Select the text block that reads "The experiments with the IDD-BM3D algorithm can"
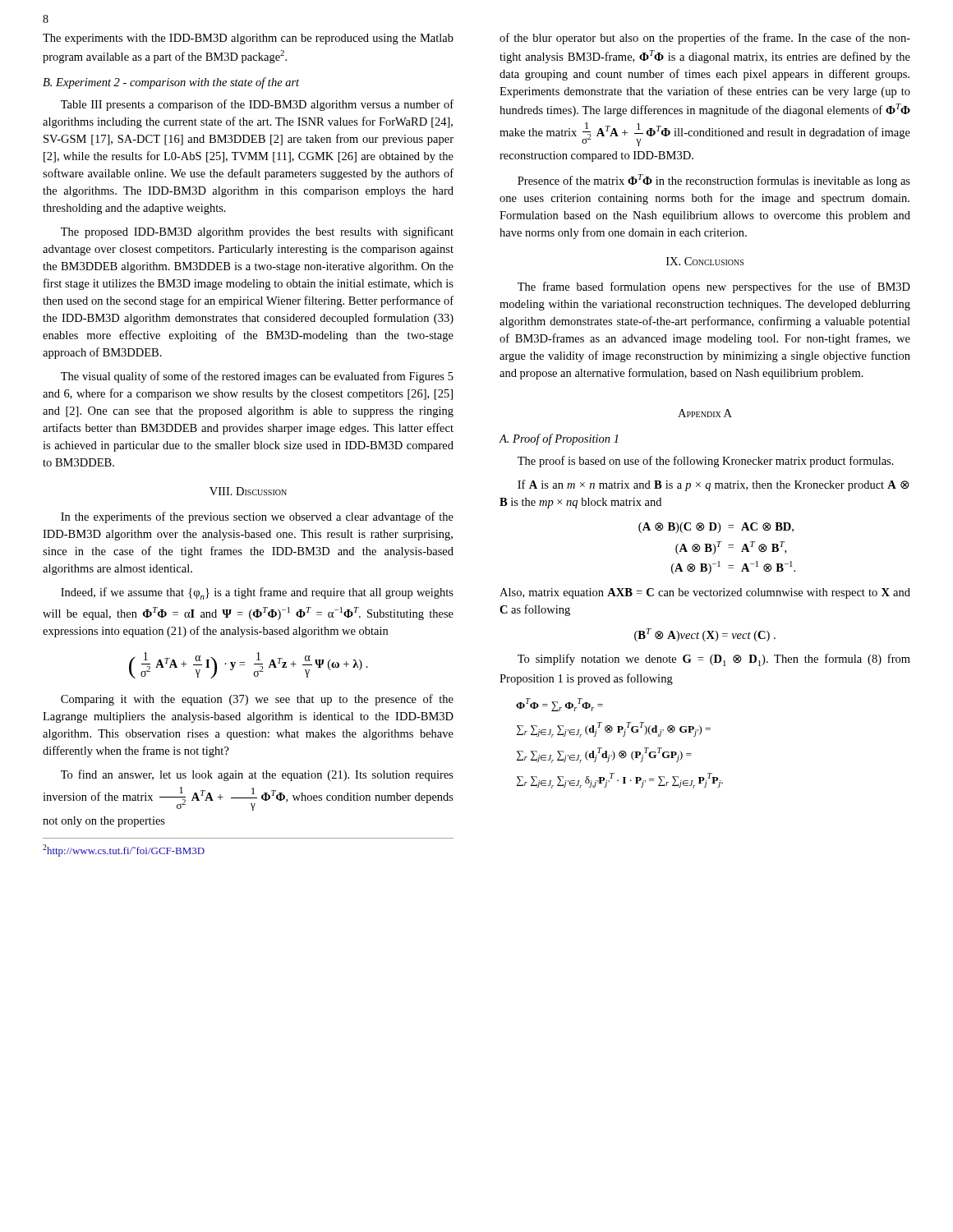 point(248,48)
